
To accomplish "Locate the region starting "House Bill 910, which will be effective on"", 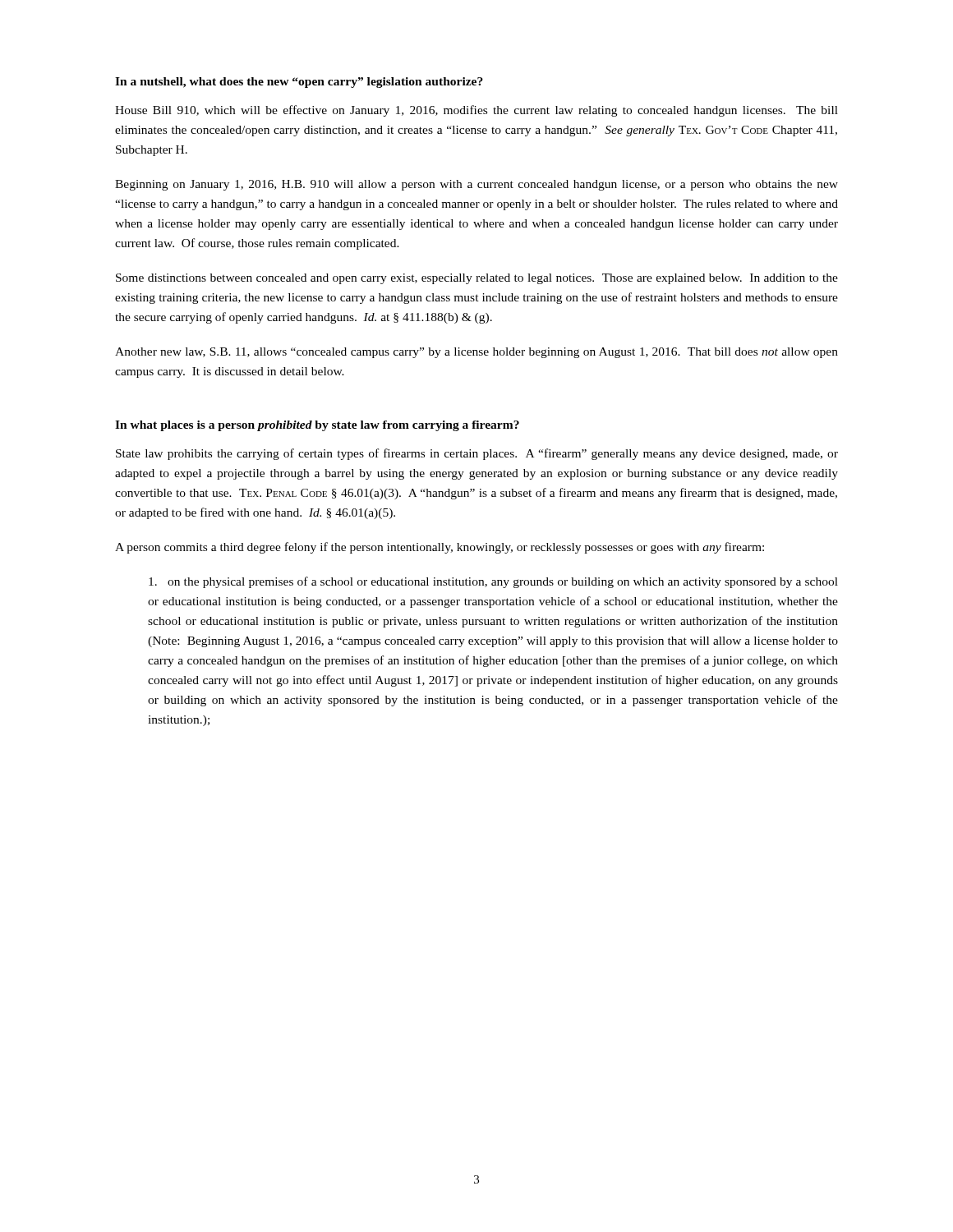I will click(476, 129).
